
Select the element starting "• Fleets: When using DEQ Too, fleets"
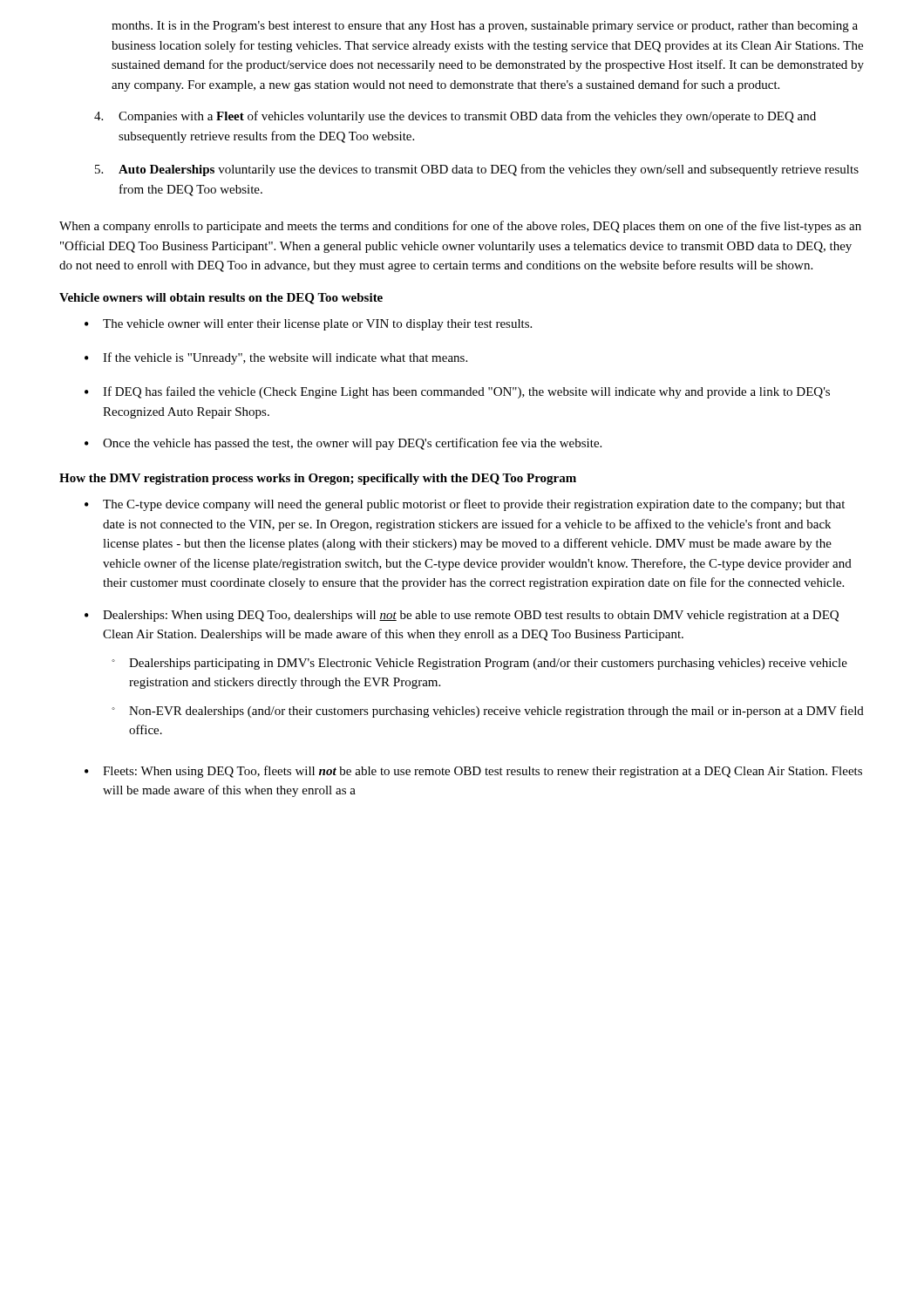click(474, 780)
